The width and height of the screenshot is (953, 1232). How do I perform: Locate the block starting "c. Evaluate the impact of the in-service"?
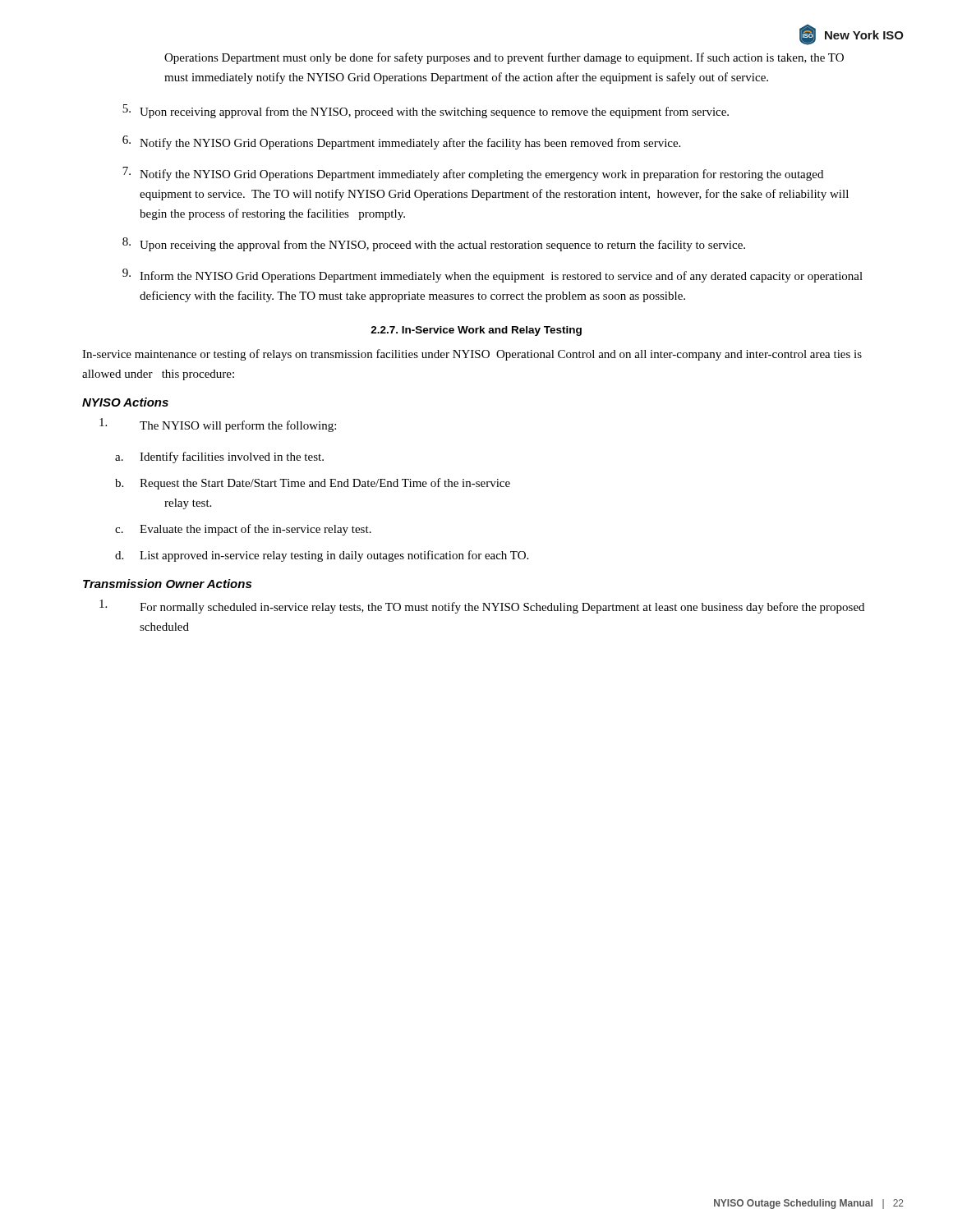pyautogui.click(x=243, y=530)
